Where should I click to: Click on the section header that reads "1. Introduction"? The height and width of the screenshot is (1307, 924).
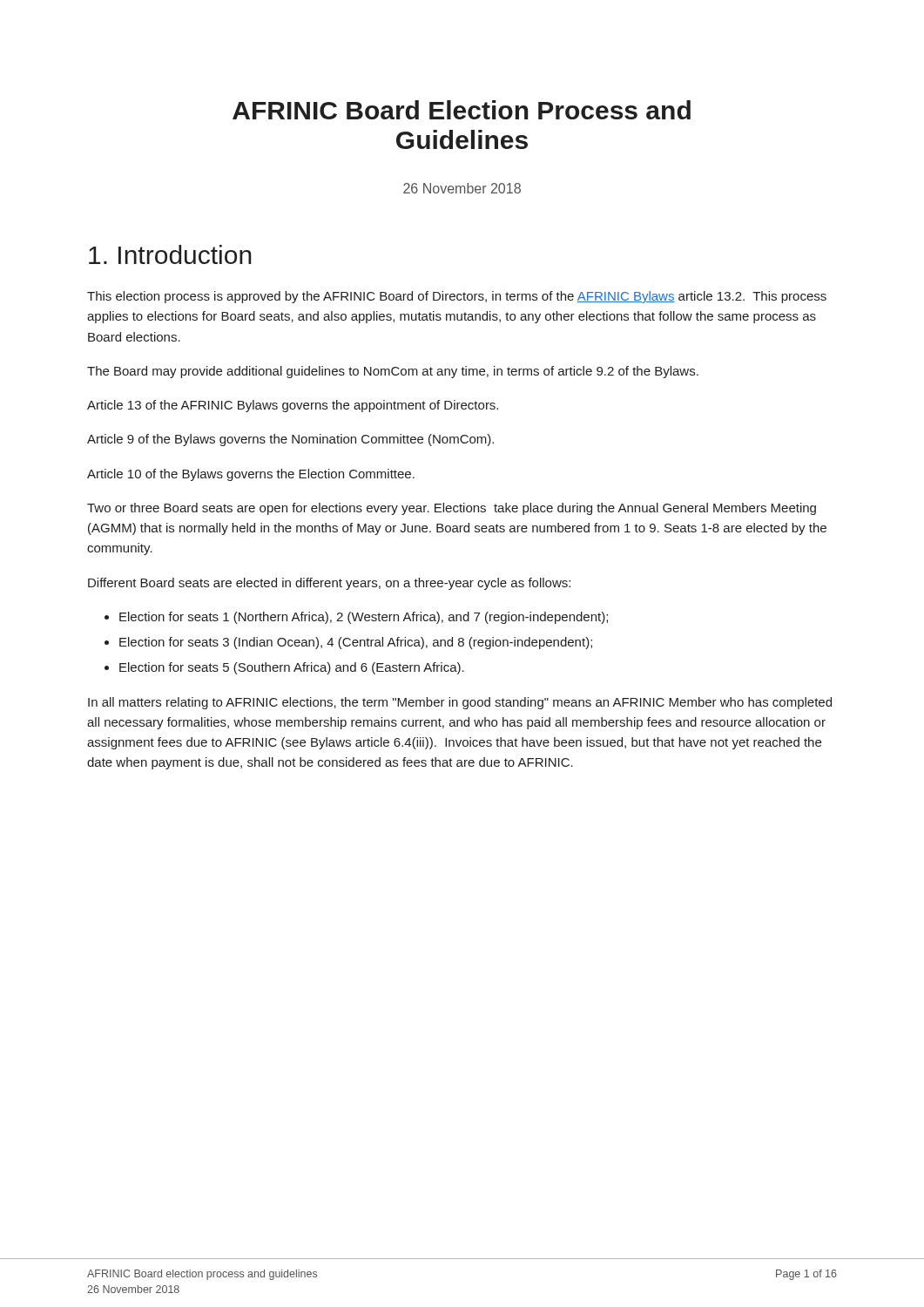(x=170, y=254)
